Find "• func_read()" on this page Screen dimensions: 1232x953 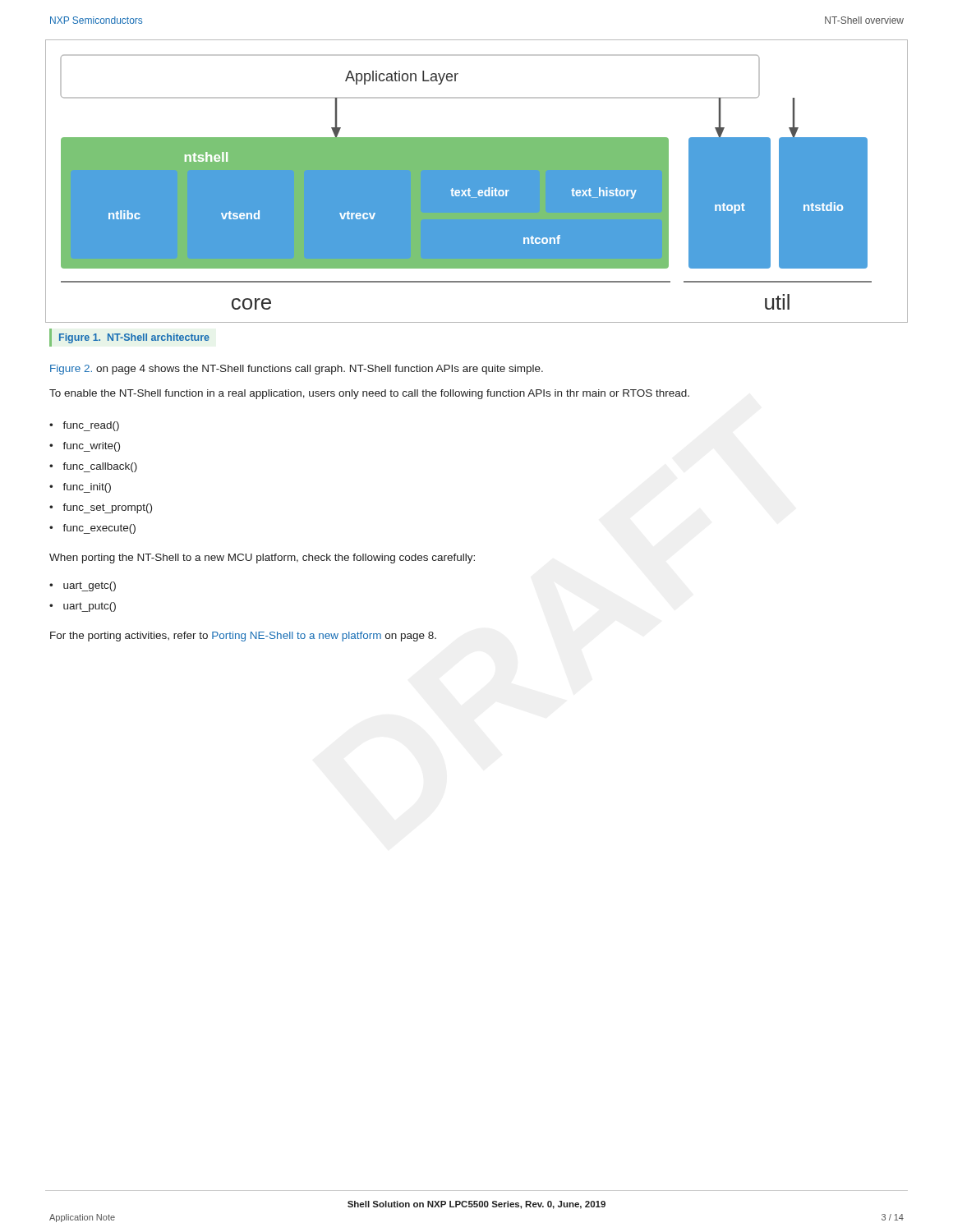tap(84, 425)
